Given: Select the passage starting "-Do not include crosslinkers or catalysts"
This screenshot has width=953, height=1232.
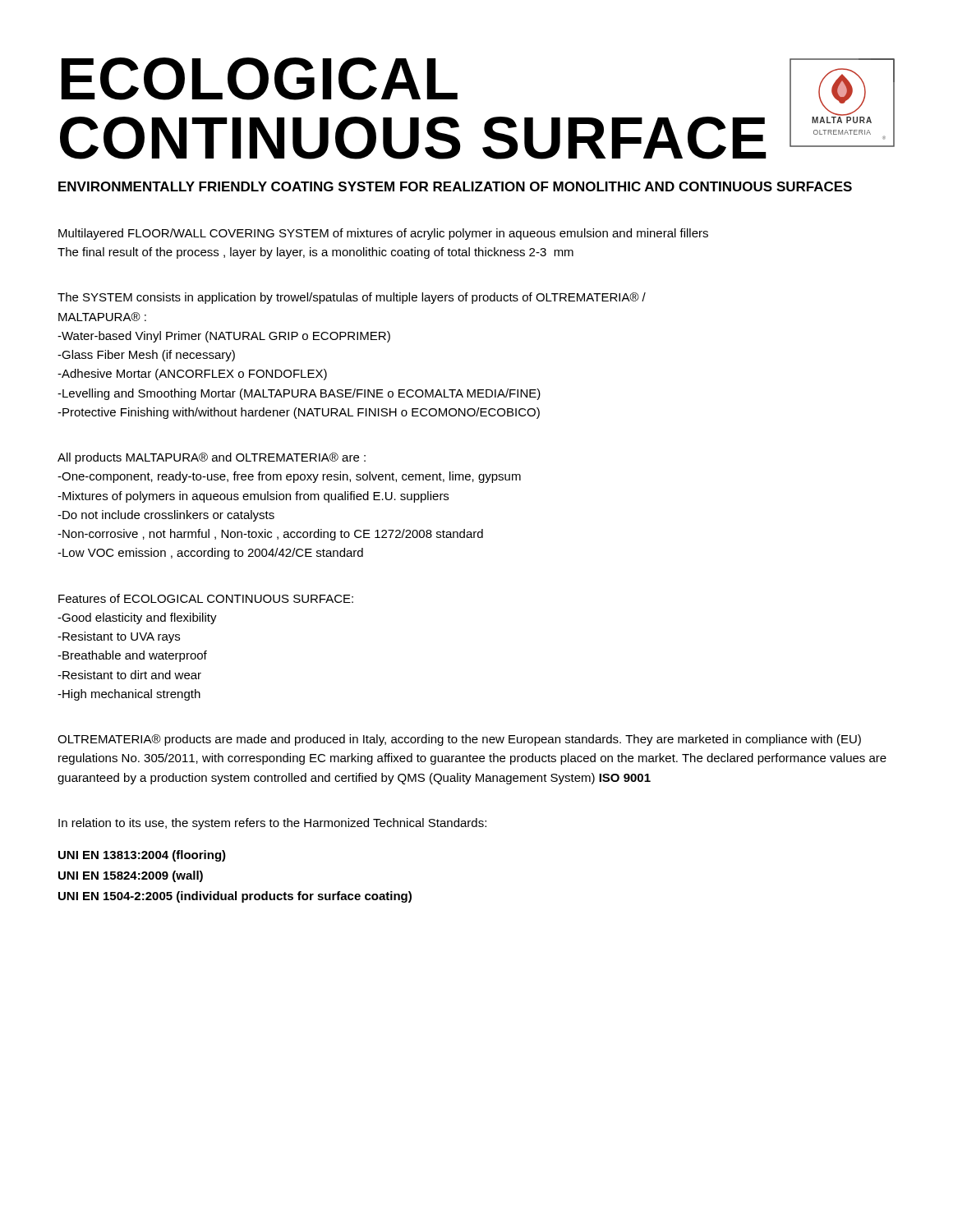Looking at the screenshot, I should [166, 514].
